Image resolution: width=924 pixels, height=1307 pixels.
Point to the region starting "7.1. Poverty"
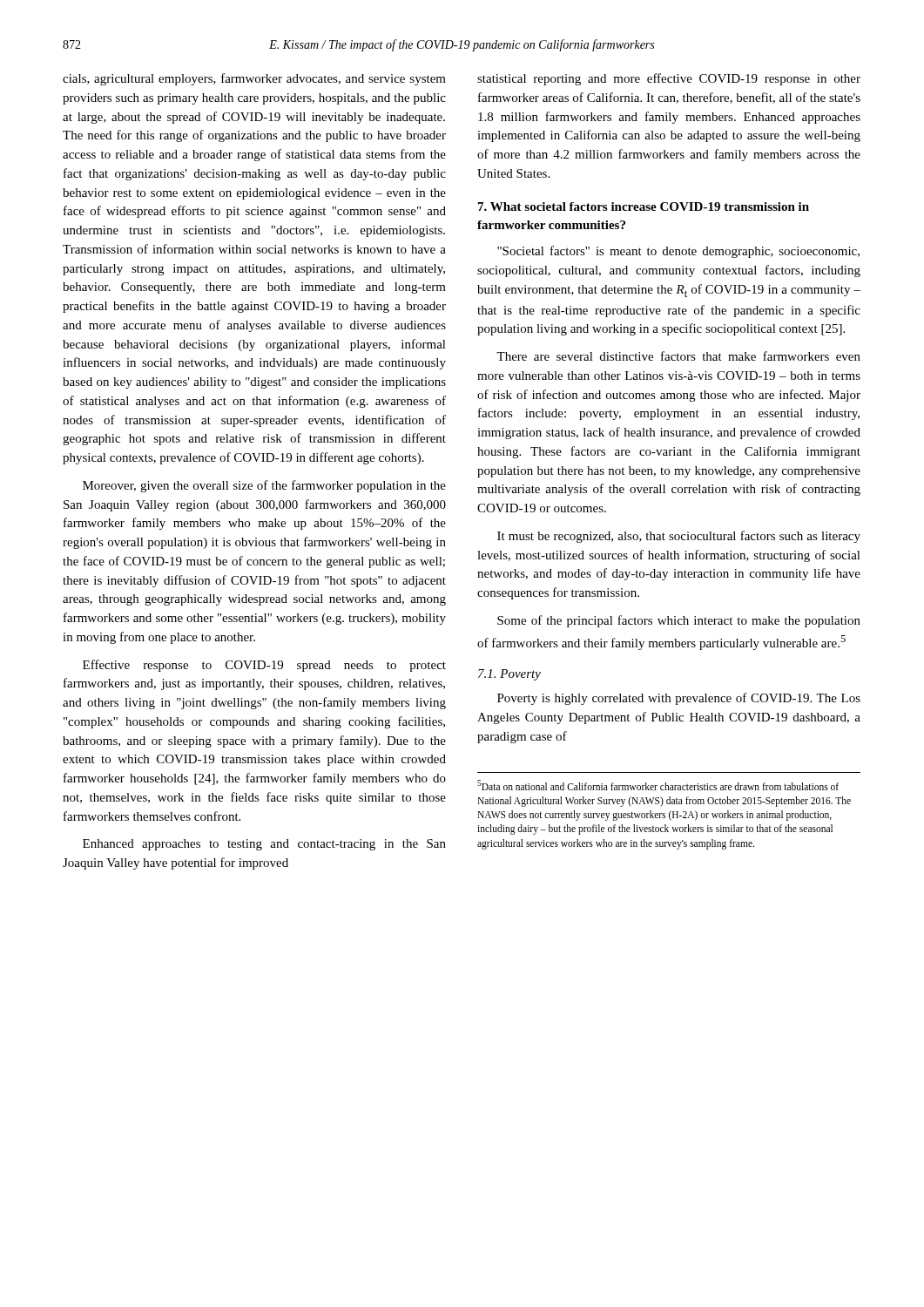pyautogui.click(x=509, y=675)
